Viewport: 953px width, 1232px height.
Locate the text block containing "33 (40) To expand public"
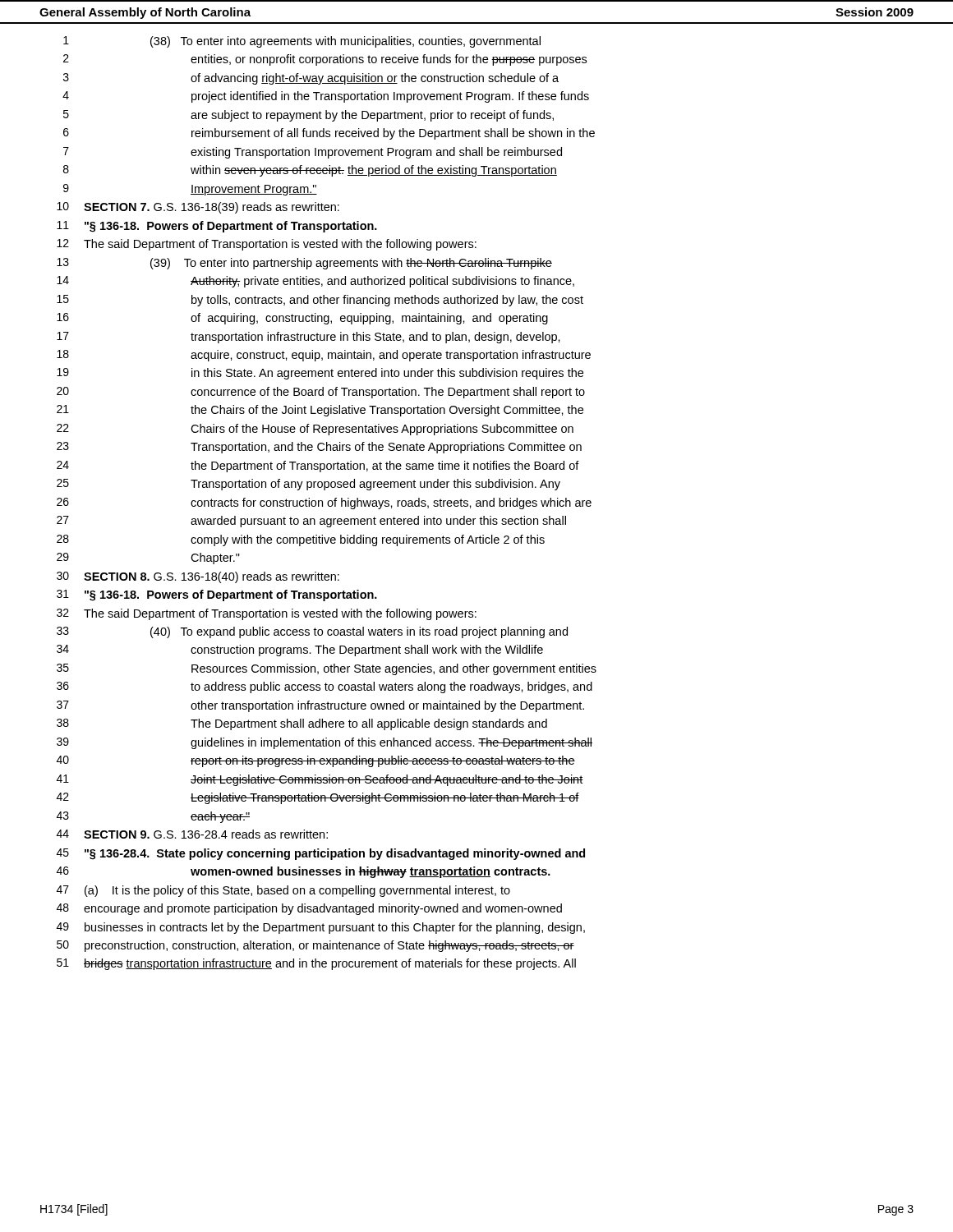[x=476, y=733]
